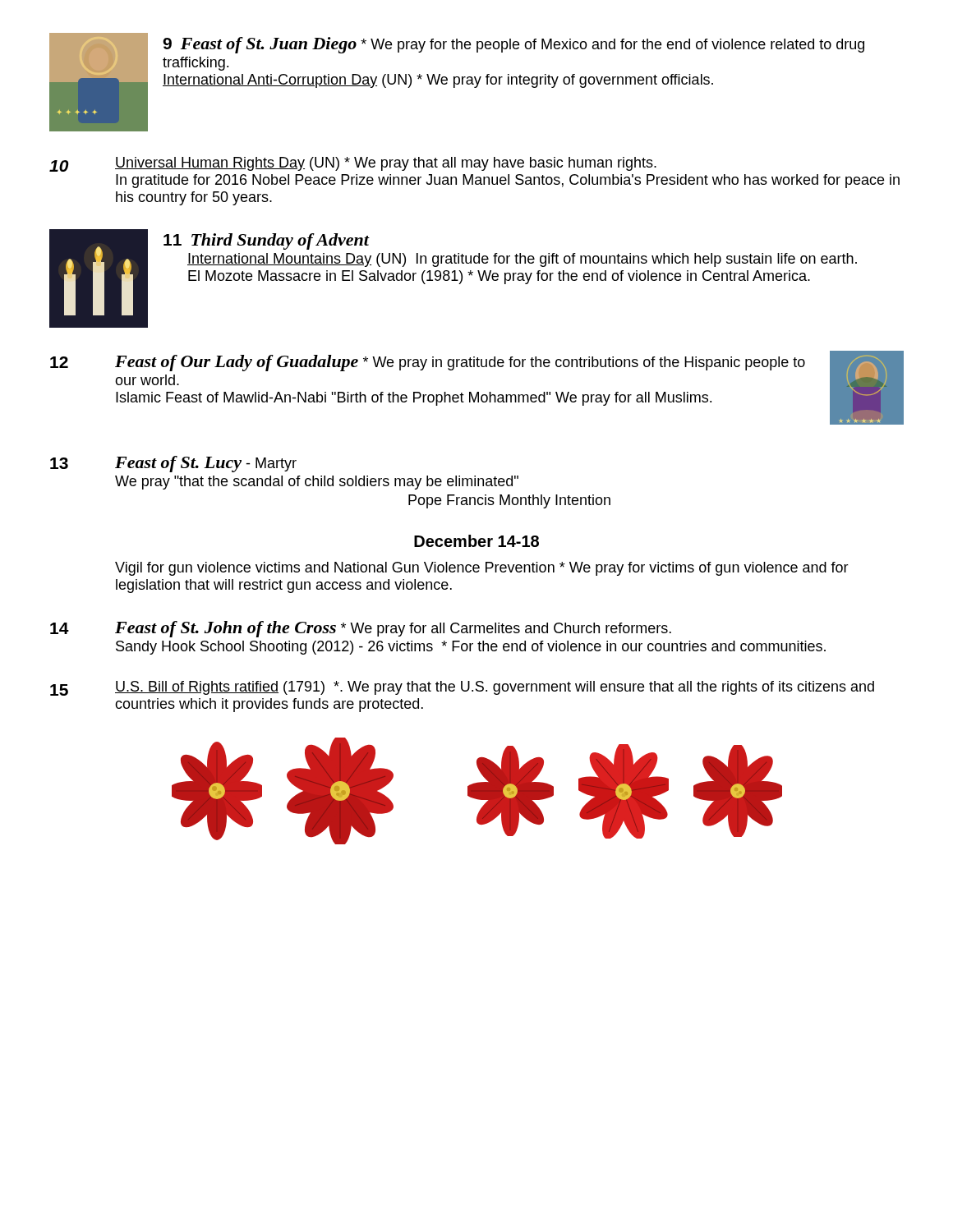953x1232 pixels.
Task: Click on the section header containing "December 14-18"
Action: click(476, 541)
